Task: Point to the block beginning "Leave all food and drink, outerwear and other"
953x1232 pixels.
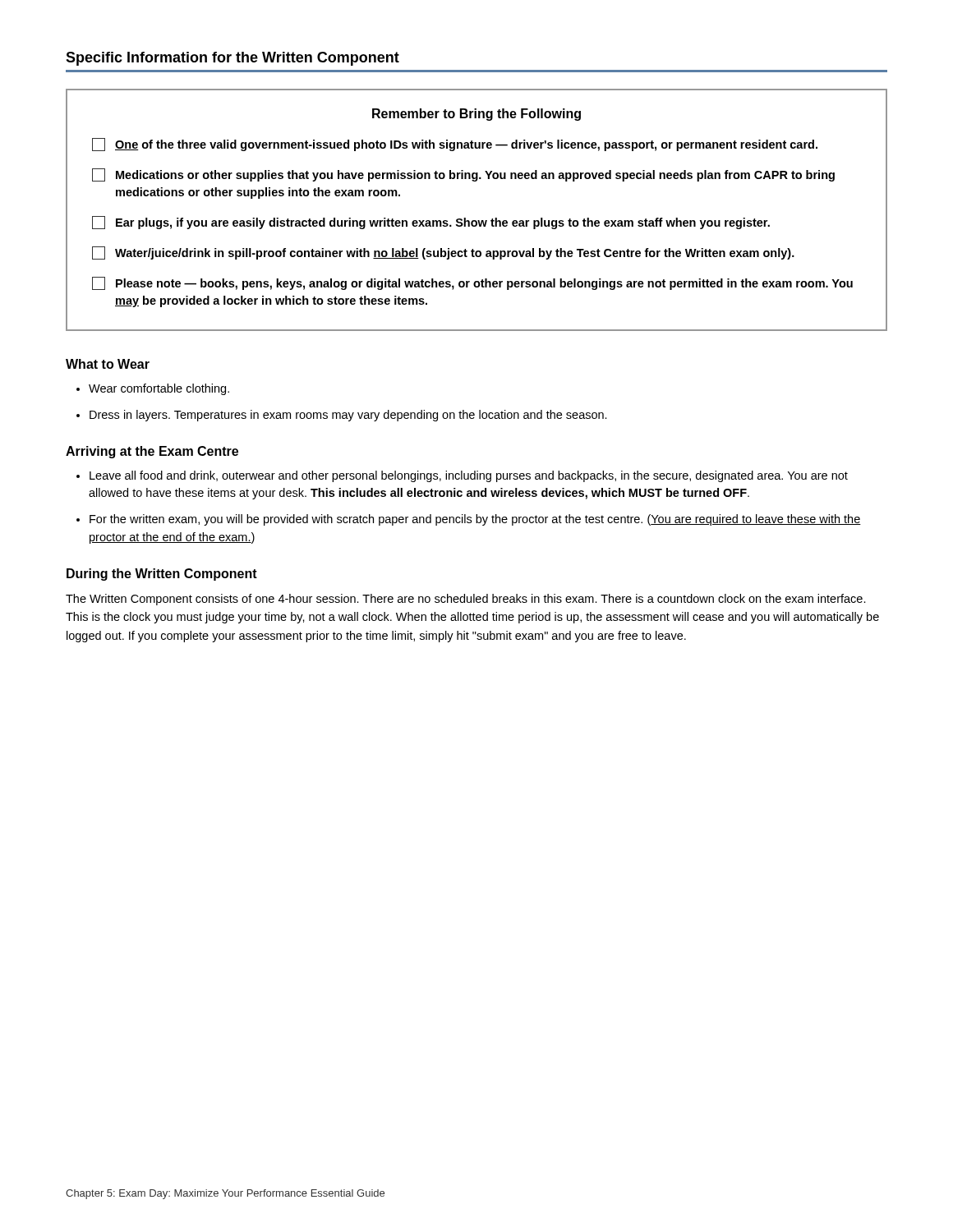Action: coord(488,485)
